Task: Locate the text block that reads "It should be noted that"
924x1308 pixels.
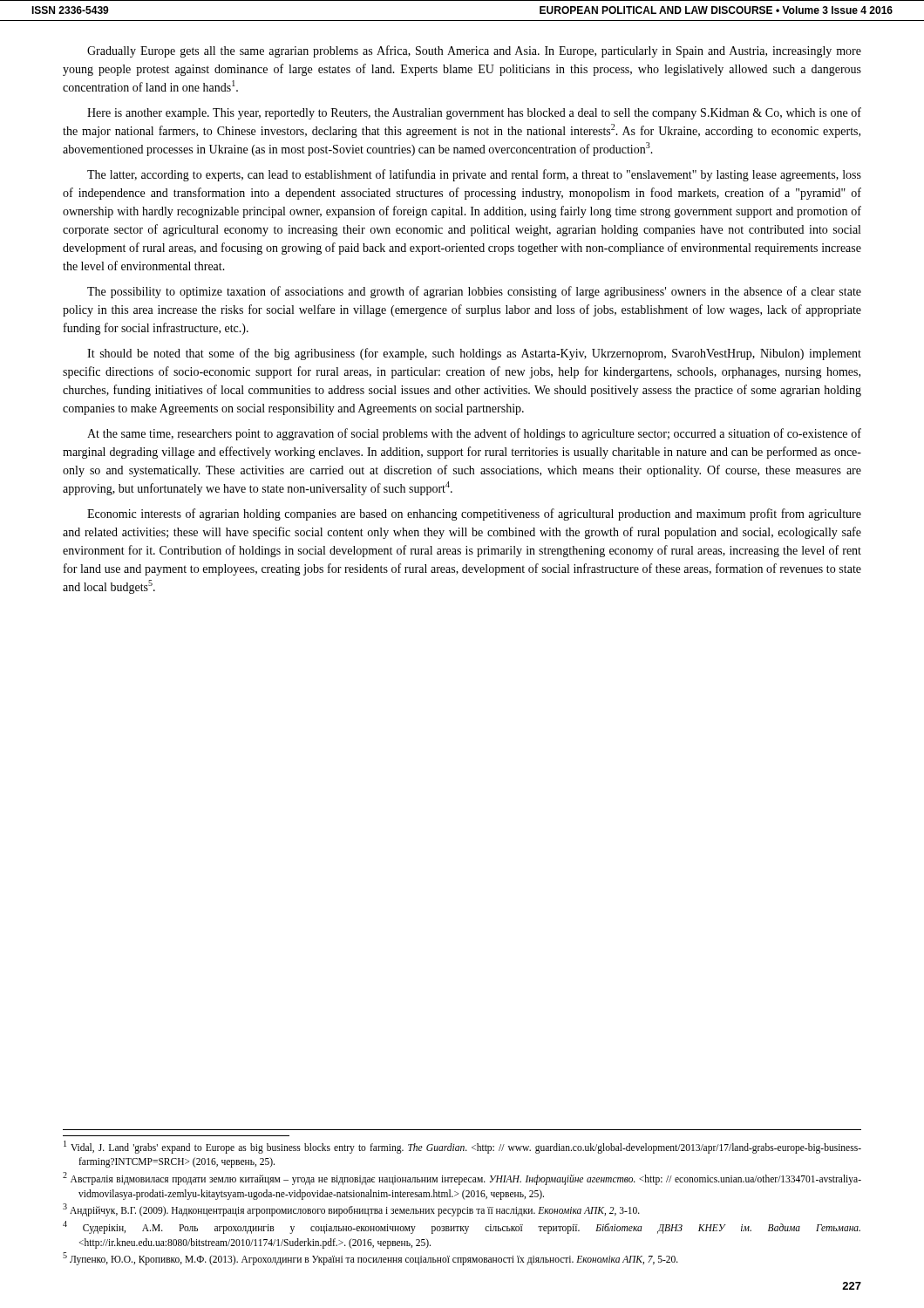Action: coord(462,381)
